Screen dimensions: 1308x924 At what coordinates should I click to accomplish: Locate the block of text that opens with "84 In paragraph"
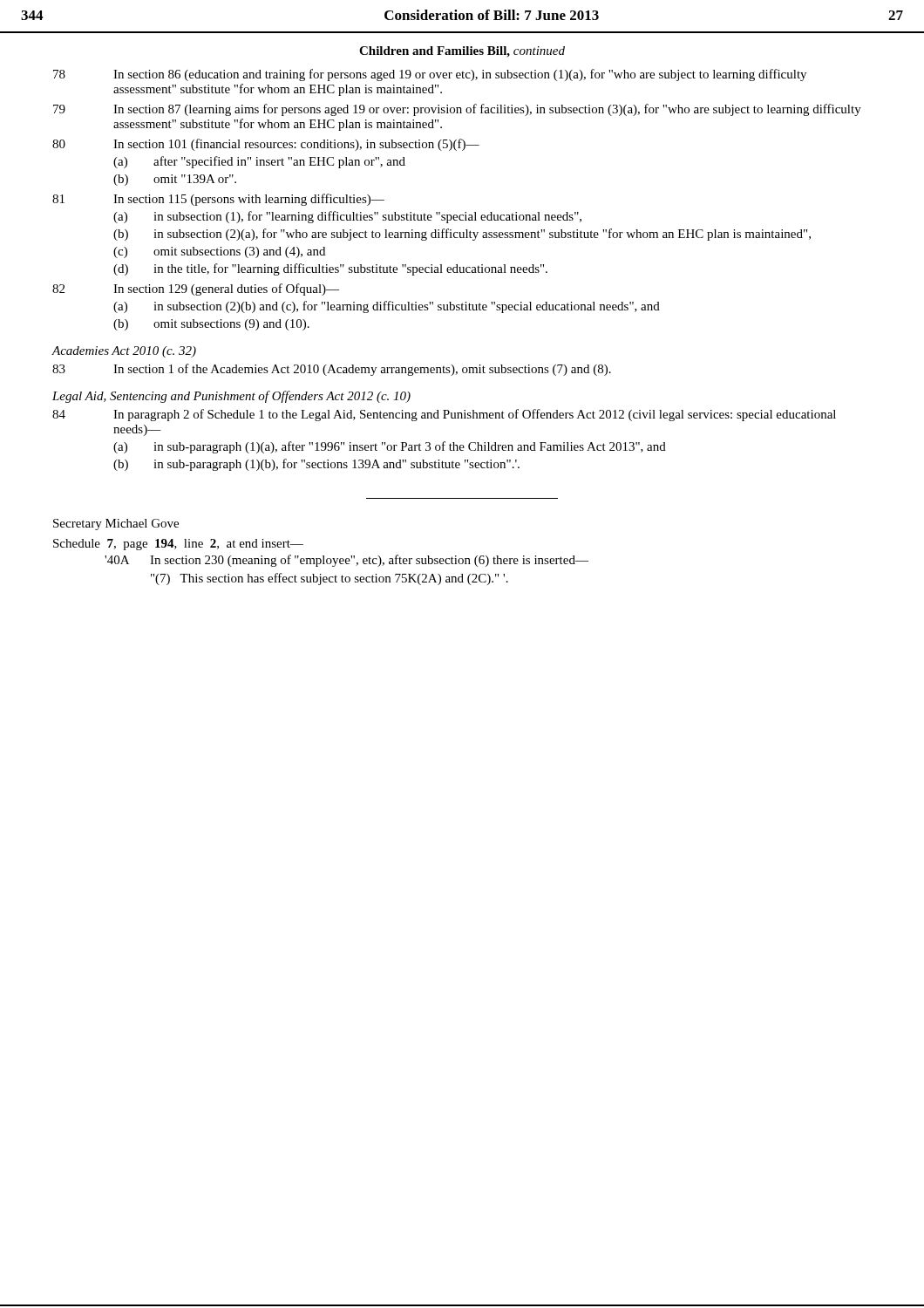462,439
